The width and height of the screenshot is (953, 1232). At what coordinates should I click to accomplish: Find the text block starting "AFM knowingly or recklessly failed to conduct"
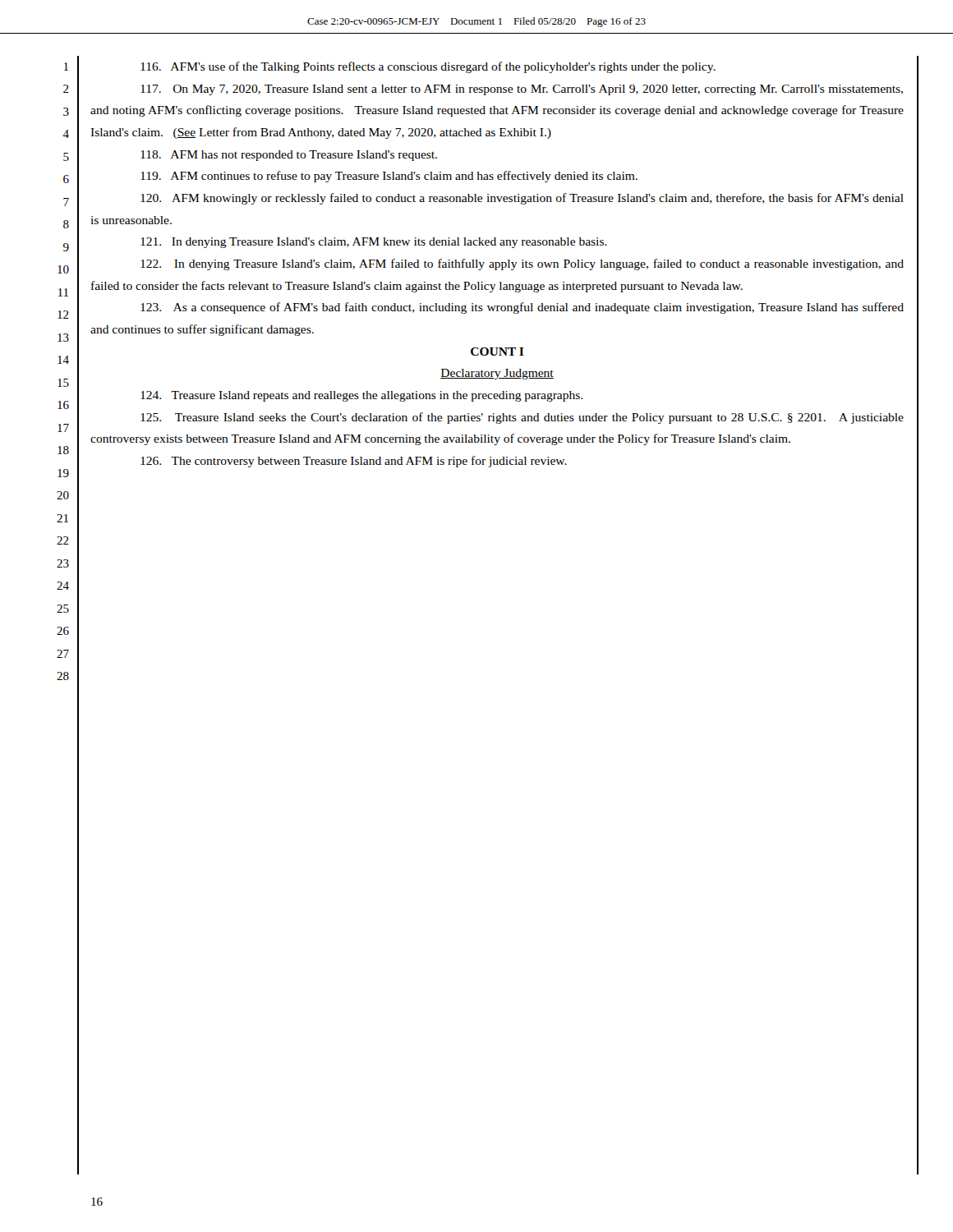click(x=497, y=208)
